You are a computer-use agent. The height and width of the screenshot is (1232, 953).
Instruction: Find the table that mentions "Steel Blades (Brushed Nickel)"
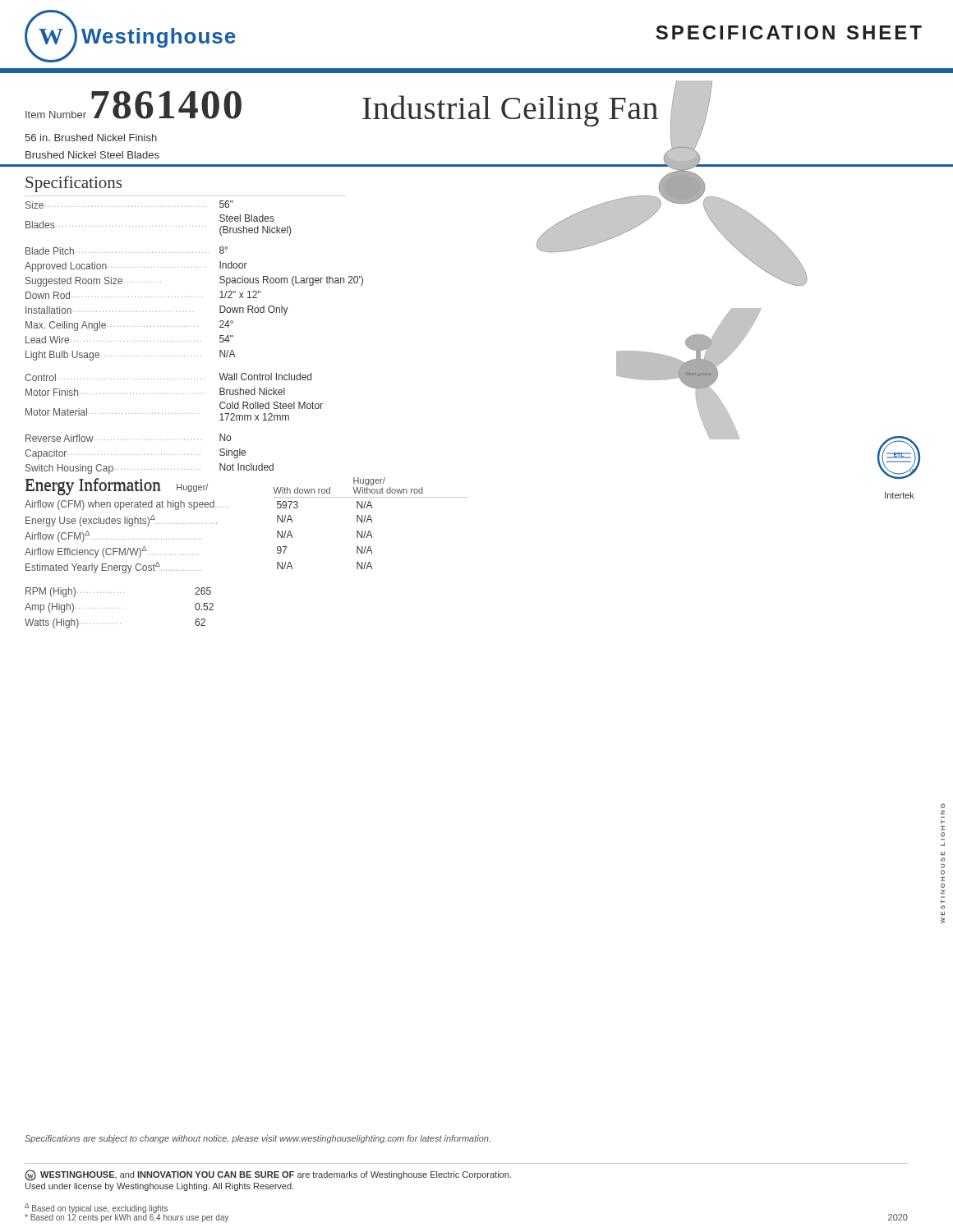[x=197, y=336]
